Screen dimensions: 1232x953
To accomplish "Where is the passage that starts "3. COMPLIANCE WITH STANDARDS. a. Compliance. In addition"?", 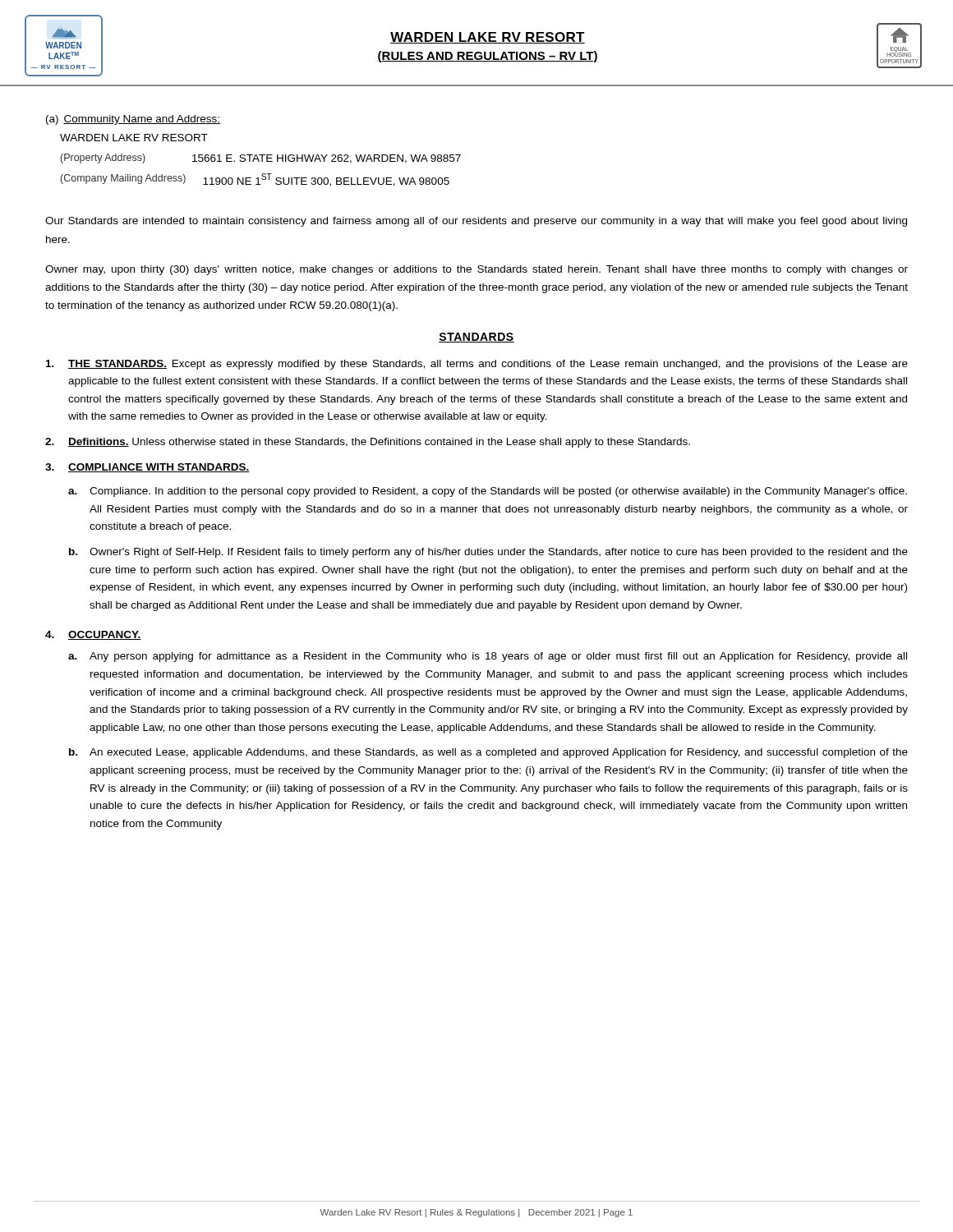I will (476, 540).
